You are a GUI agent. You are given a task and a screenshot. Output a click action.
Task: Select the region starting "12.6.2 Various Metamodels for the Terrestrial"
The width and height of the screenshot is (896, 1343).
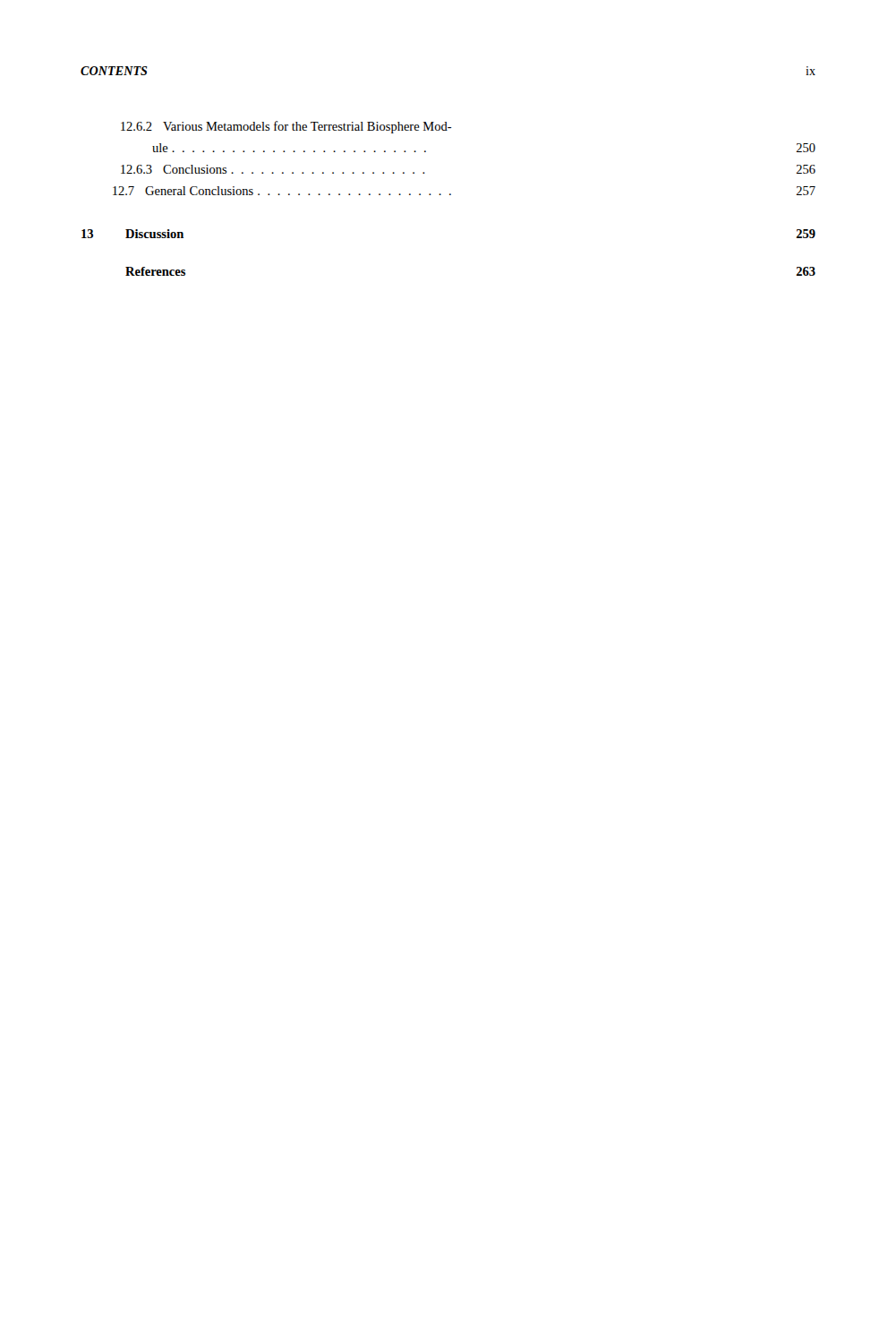448,138
